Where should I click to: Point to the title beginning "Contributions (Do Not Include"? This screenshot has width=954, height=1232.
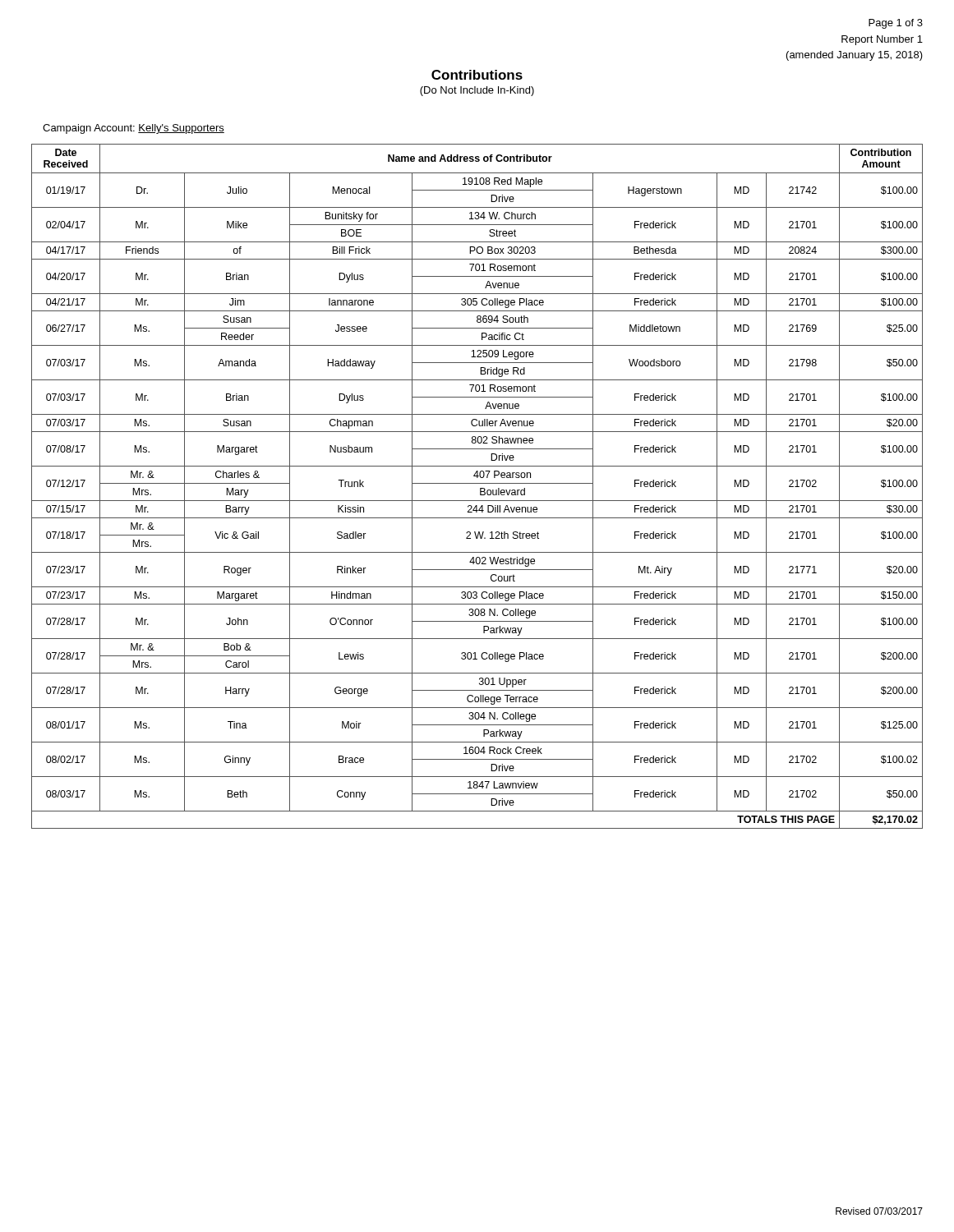(x=477, y=82)
